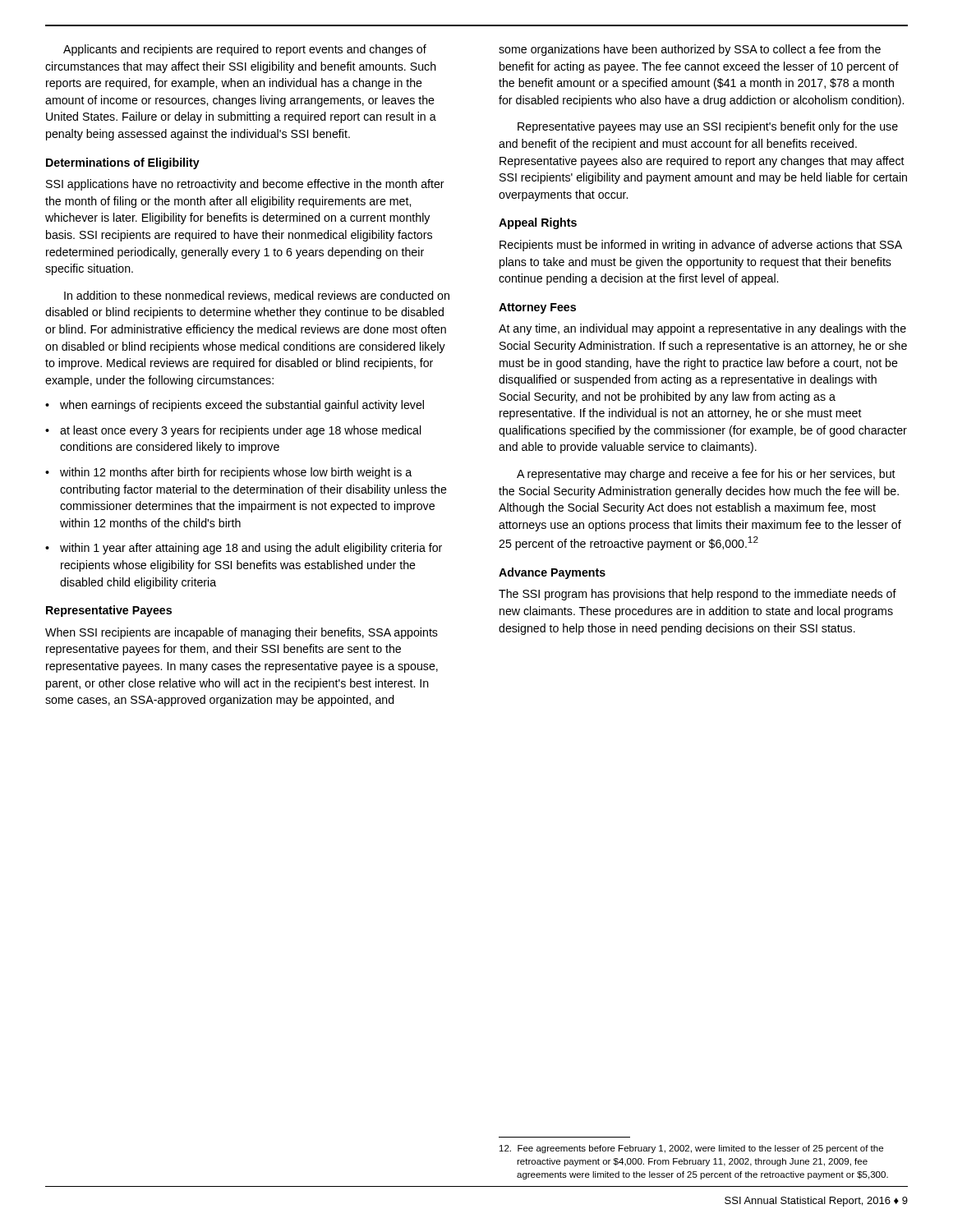
Task: Locate the text "Attorney Fees"
Action: click(538, 307)
